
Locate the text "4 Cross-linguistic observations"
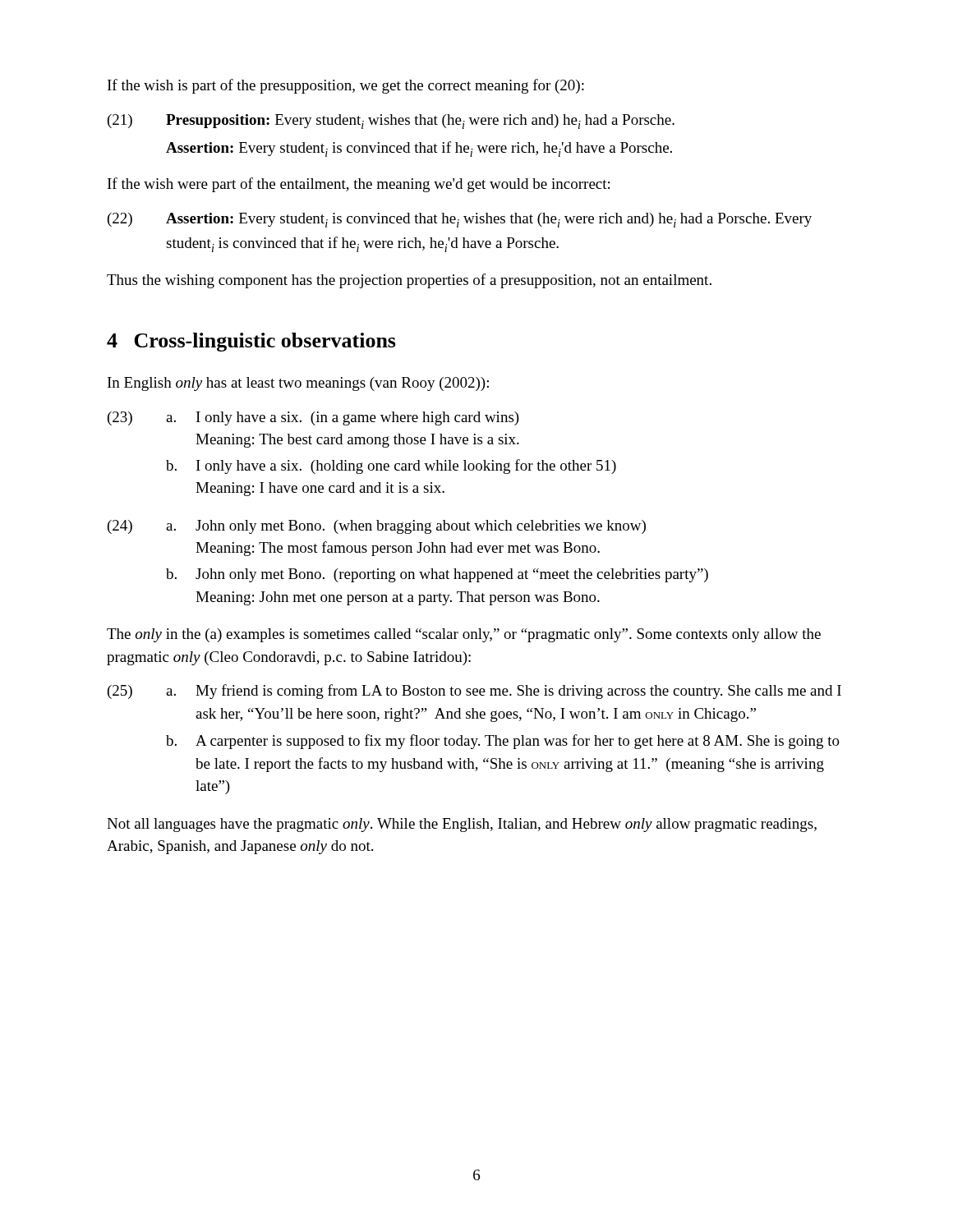pos(251,341)
